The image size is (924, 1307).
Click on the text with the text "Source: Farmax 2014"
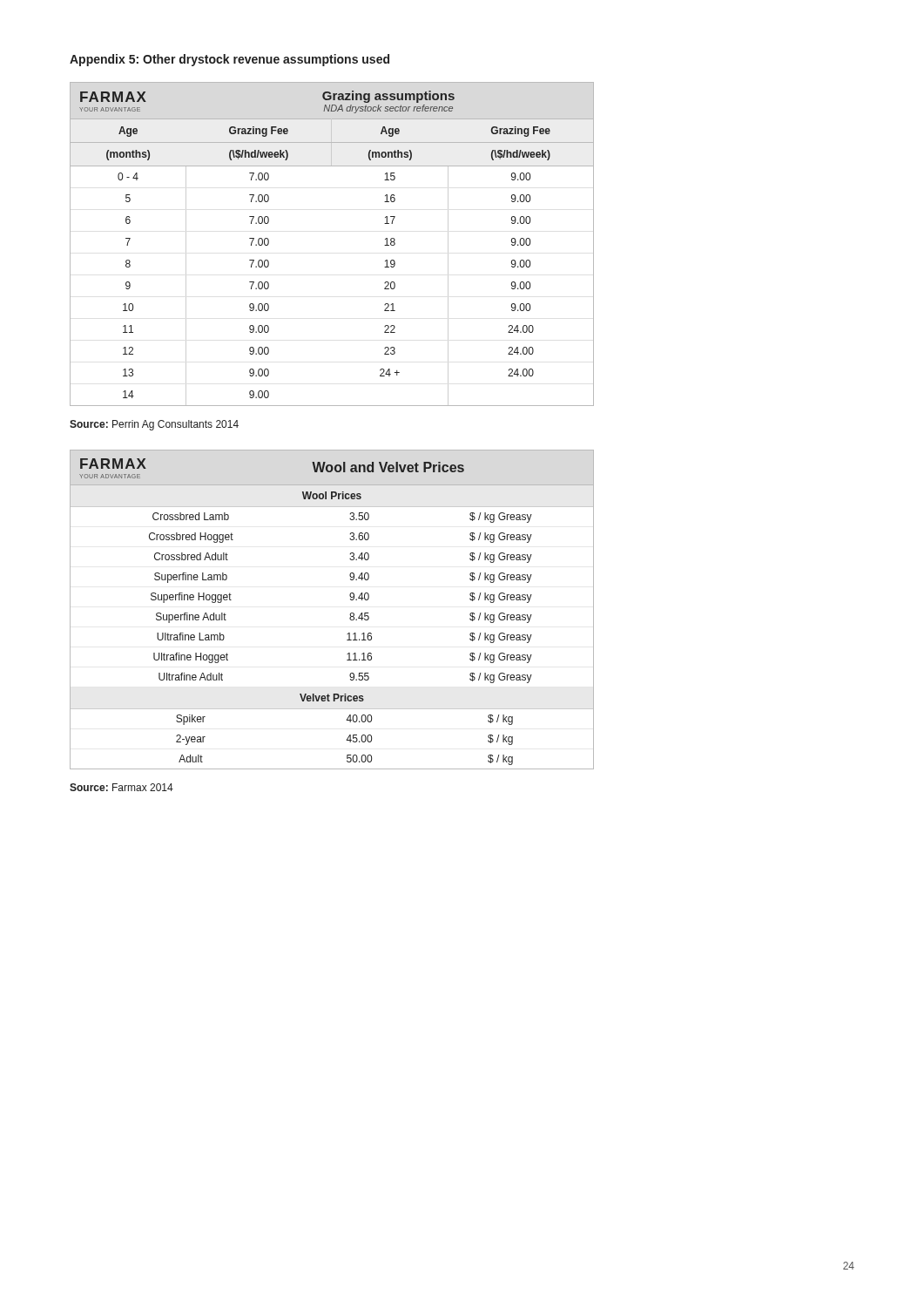pos(121,788)
